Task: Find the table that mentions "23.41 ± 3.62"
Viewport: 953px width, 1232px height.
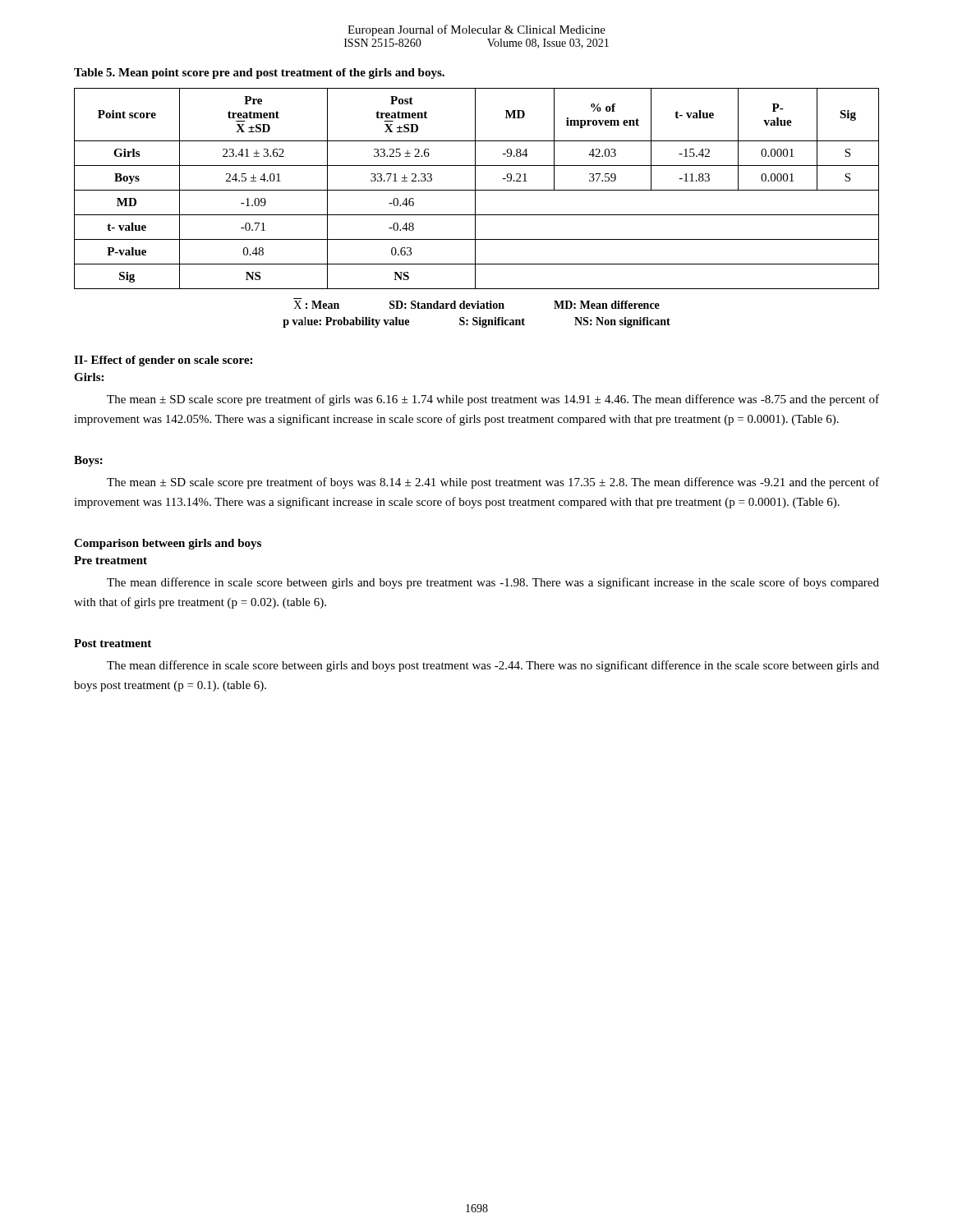Action: pos(476,188)
